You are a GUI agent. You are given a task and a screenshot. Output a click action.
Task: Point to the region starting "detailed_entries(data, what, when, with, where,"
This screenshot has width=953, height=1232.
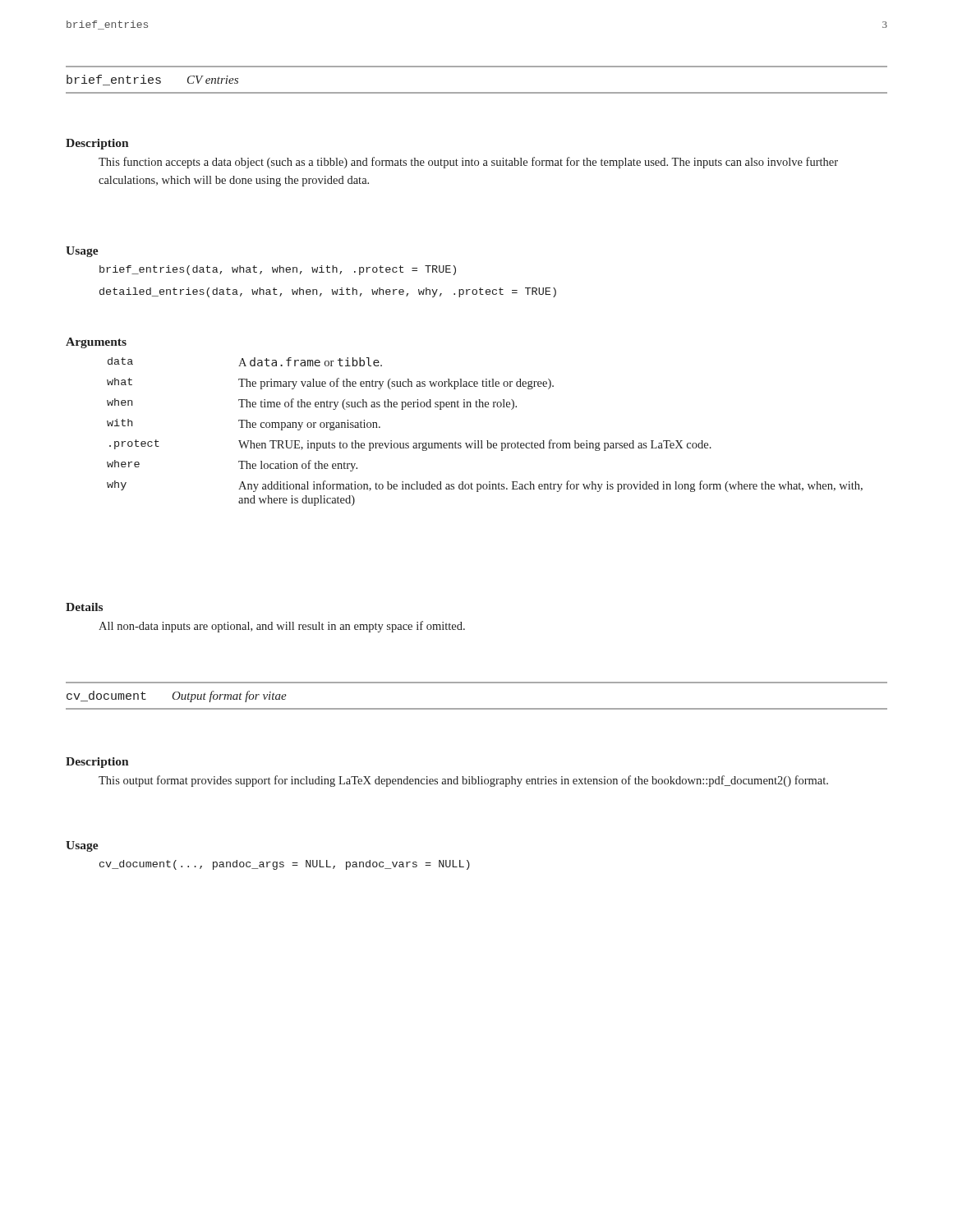(328, 292)
